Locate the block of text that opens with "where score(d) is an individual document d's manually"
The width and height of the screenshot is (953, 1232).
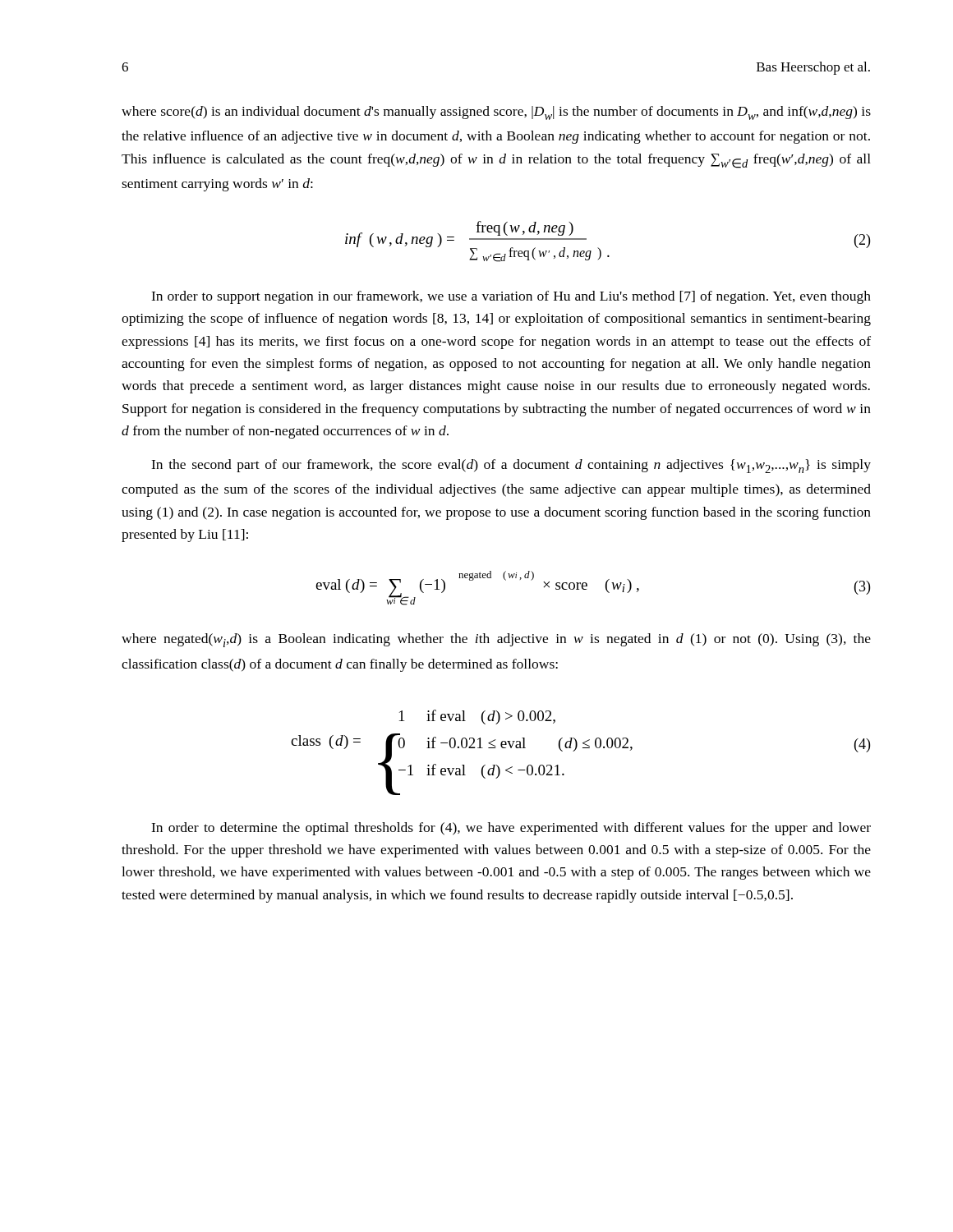pyautogui.click(x=496, y=147)
